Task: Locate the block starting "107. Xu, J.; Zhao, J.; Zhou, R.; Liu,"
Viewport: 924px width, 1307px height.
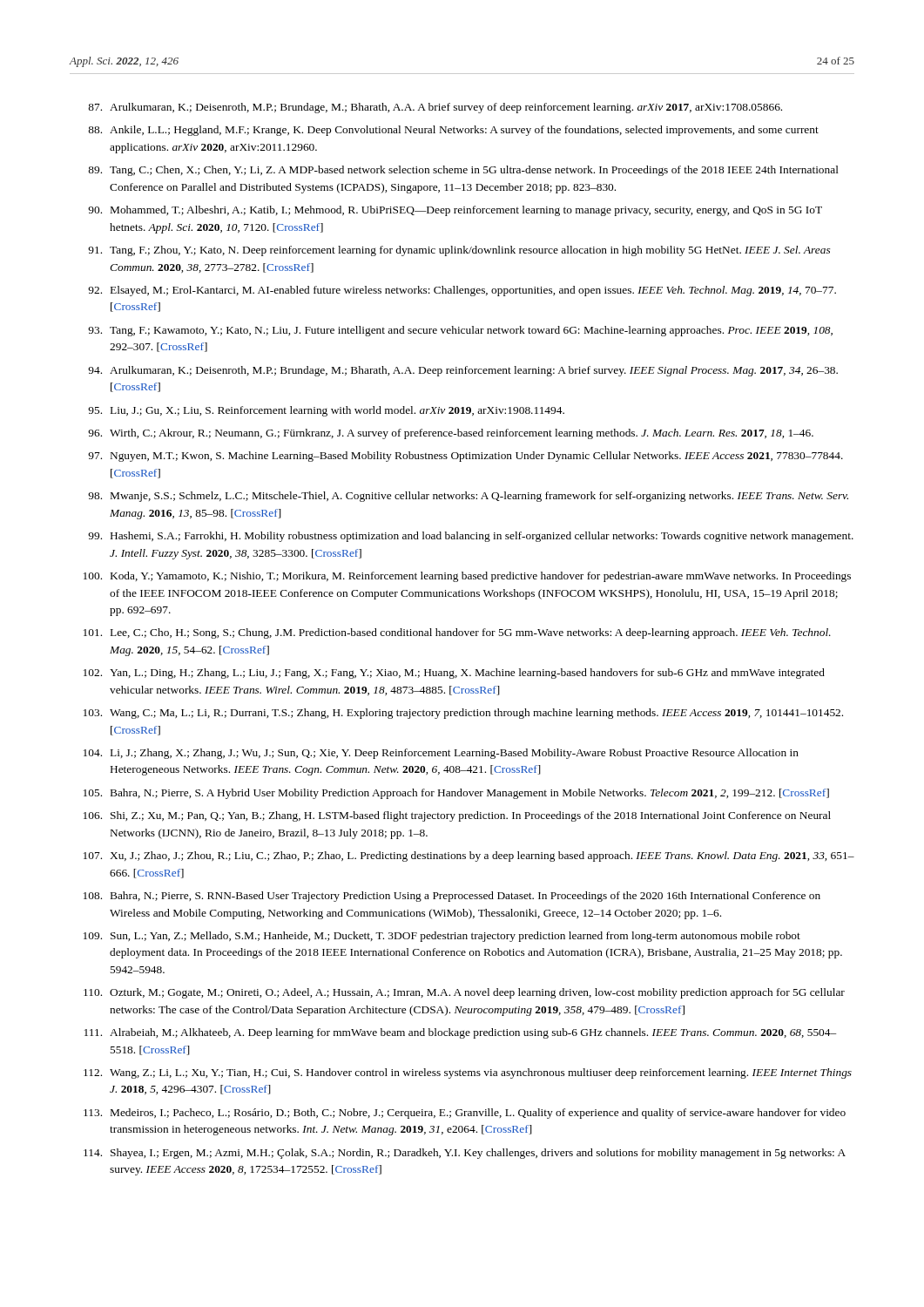Action: [x=462, y=864]
